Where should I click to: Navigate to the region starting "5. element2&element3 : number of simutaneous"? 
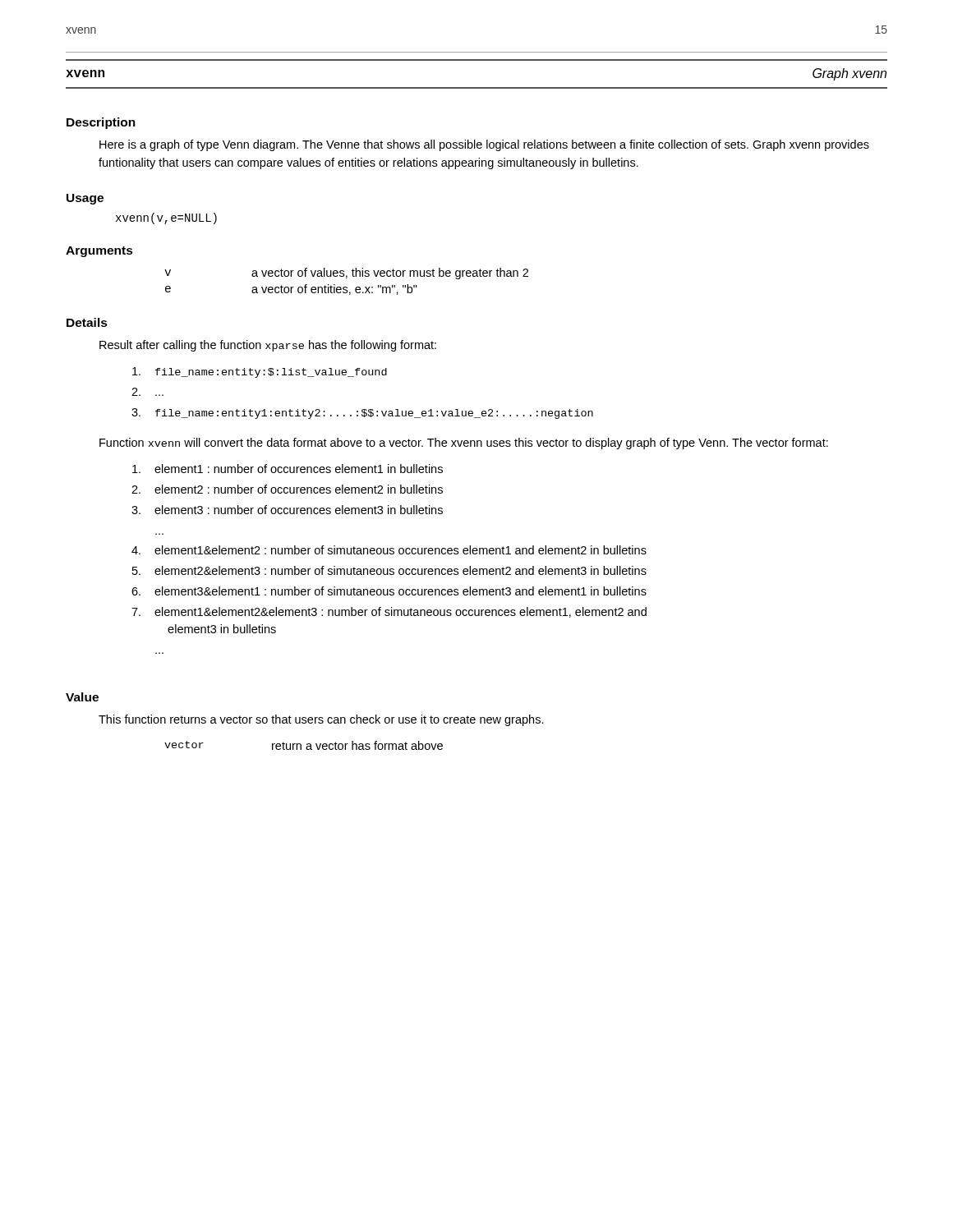(x=509, y=572)
